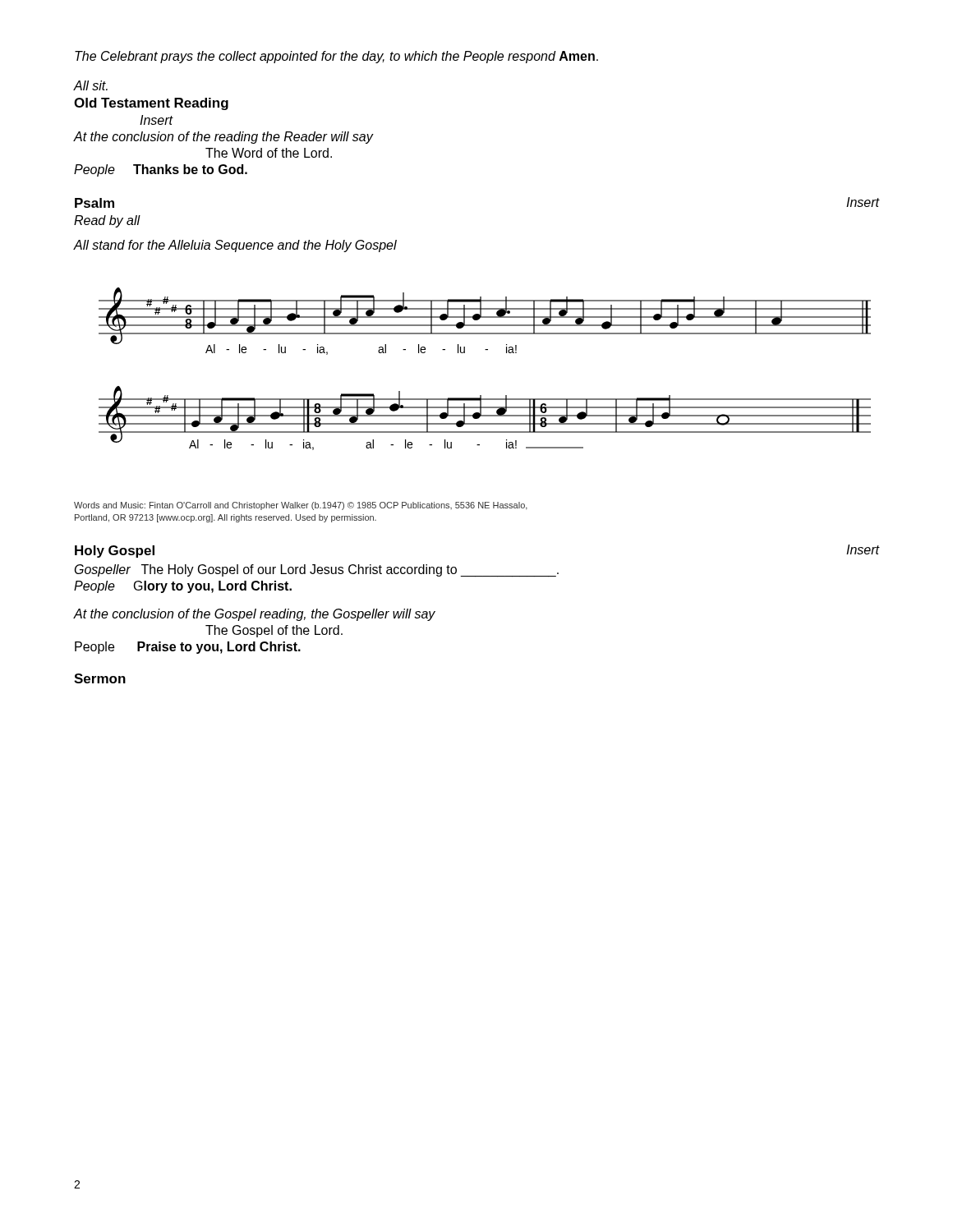Where is the passage that starts "All stand for the Alleluia"?

tap(235, 245)
